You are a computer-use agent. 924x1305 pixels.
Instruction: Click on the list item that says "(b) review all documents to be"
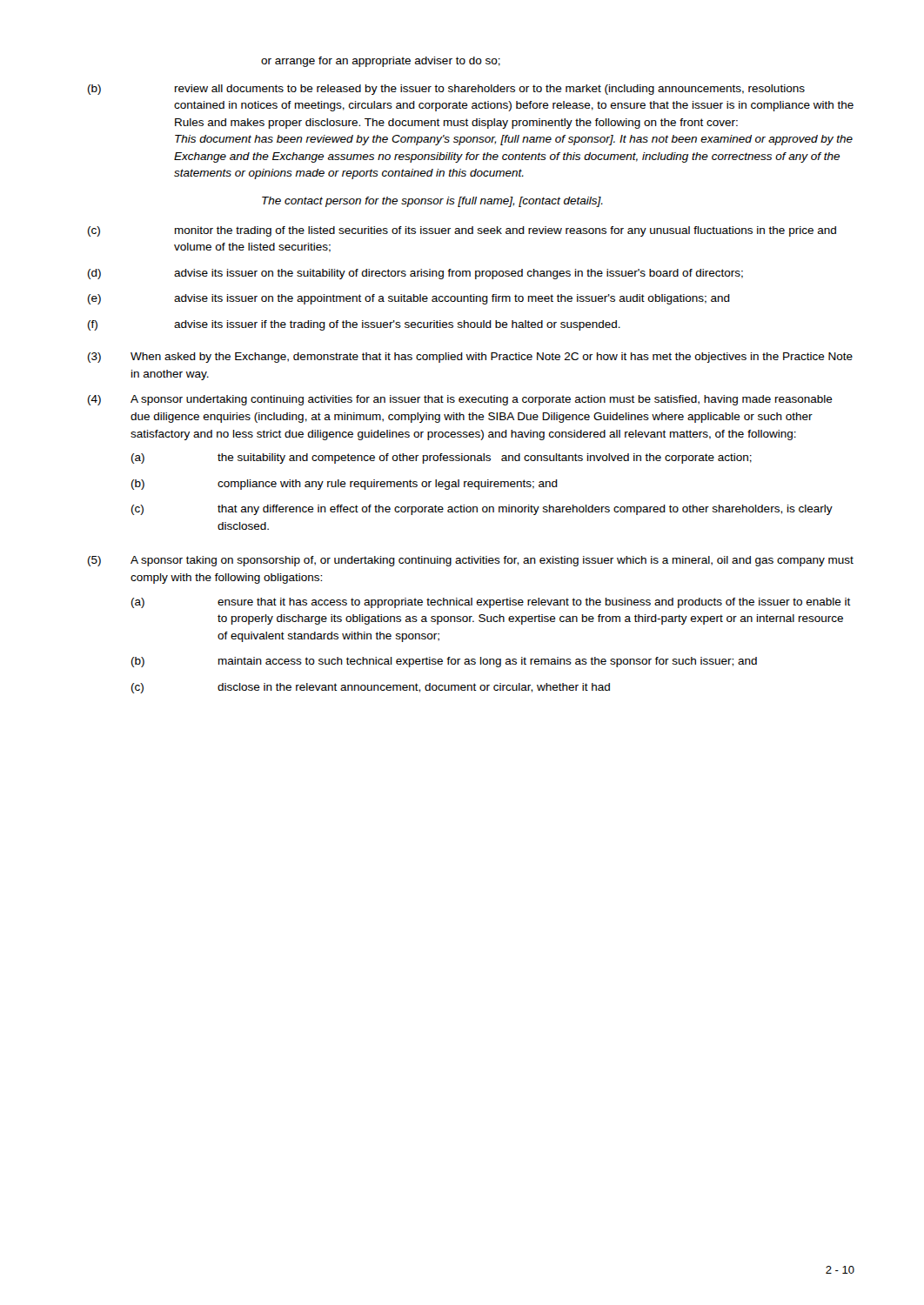pyautogui.click(x=471, y=131)
